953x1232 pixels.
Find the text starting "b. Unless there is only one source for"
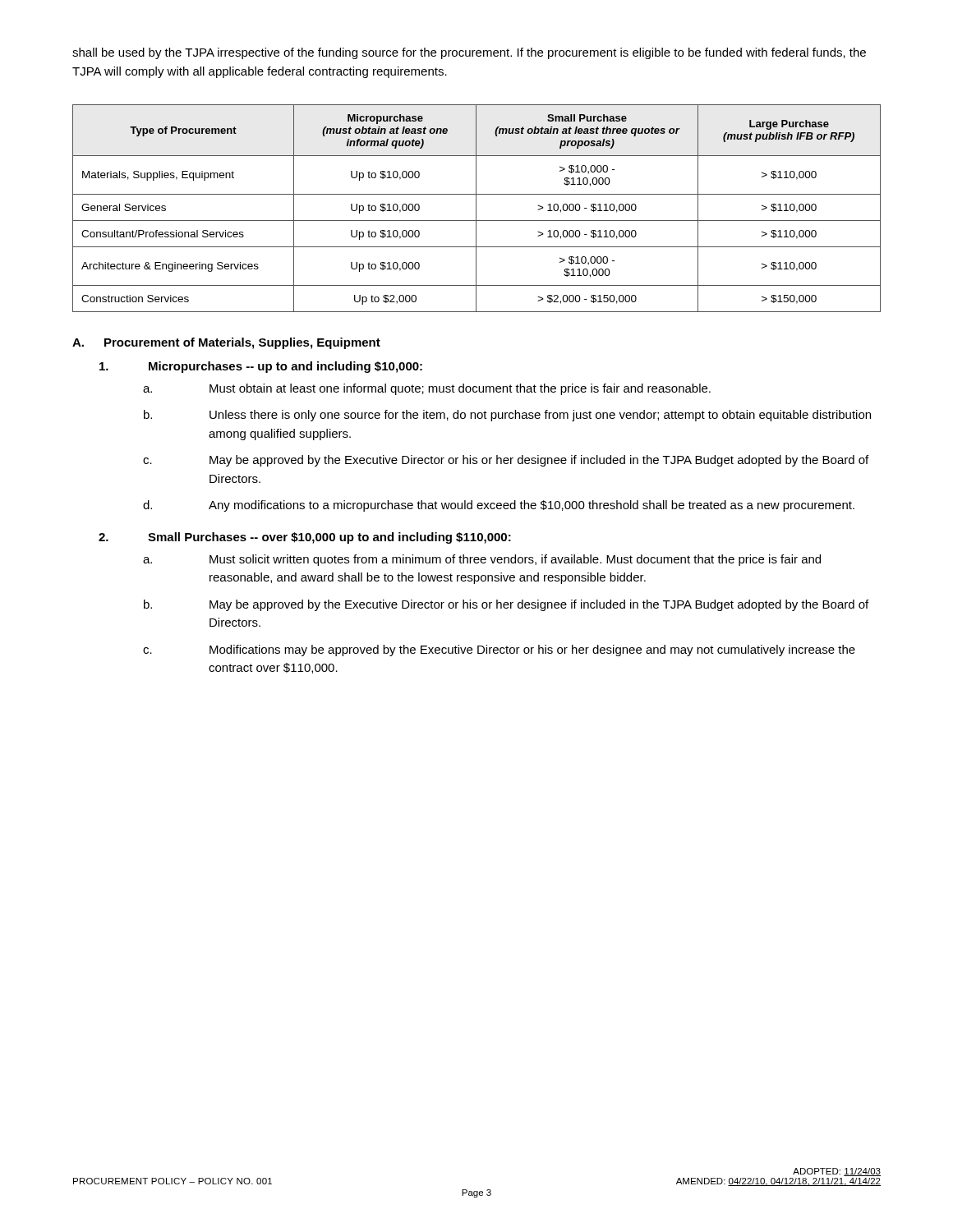(476, 424)
